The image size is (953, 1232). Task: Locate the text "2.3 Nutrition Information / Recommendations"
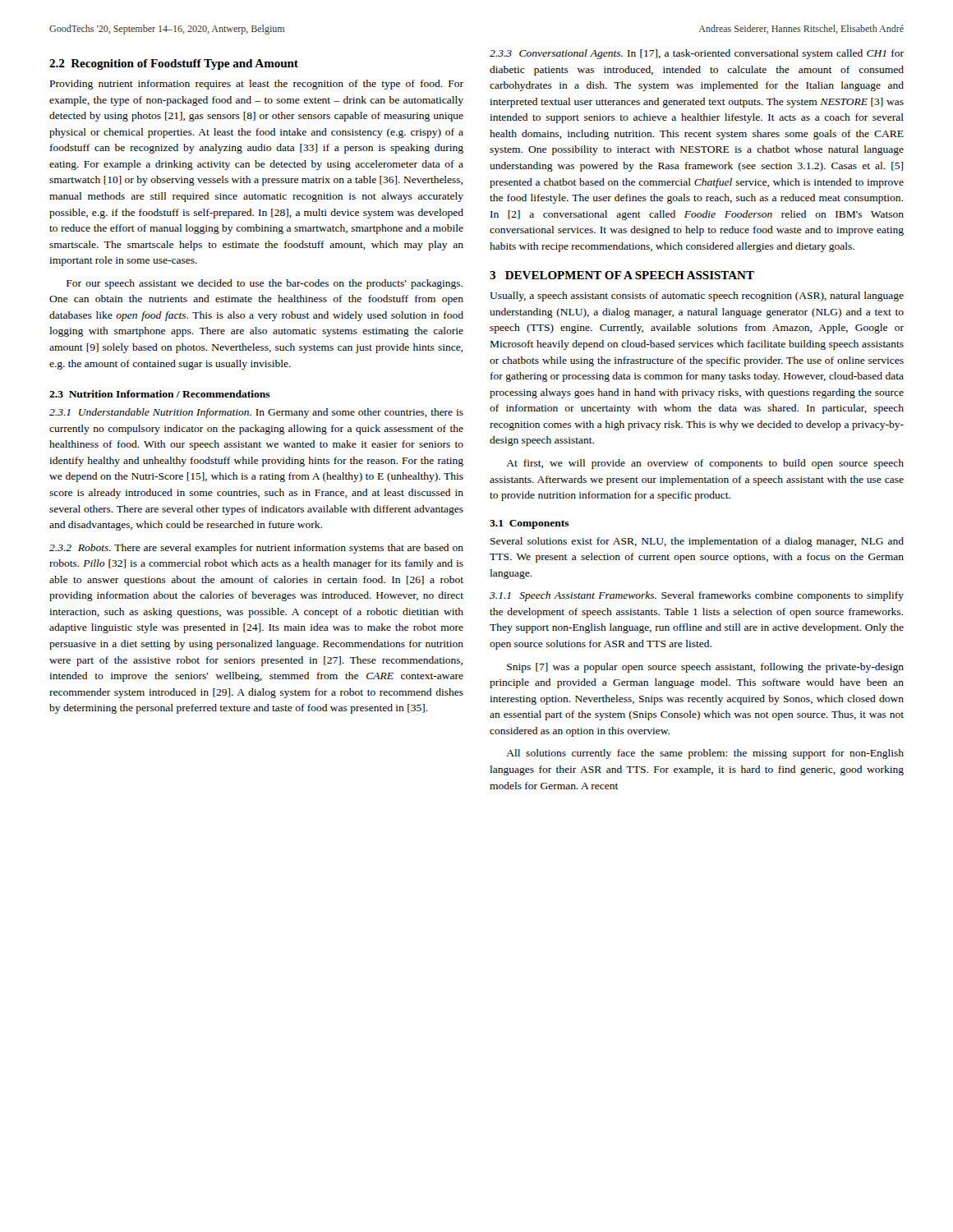click(160, 394)
